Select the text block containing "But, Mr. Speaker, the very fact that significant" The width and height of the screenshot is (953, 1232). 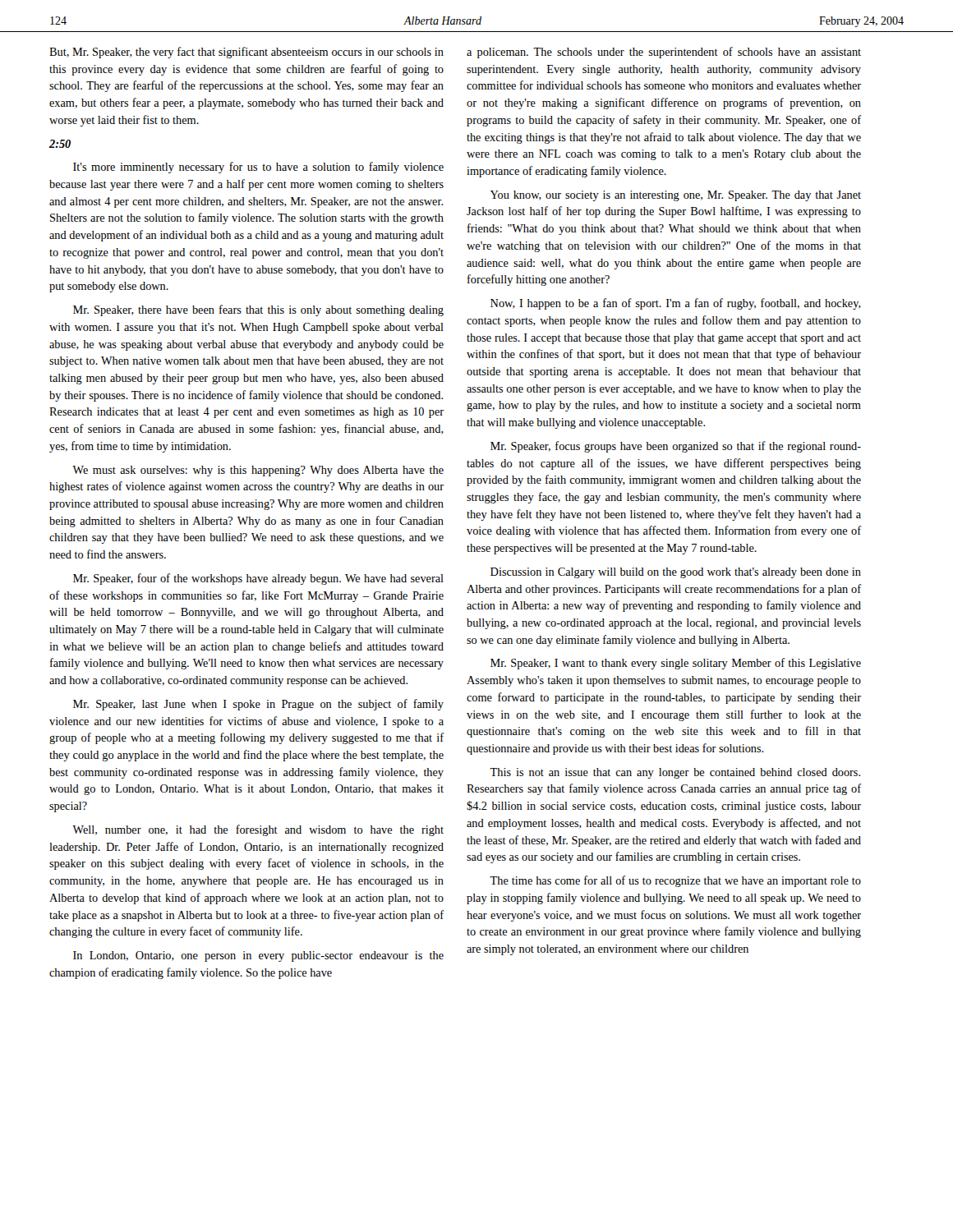pyautogui.click(x=246, y=86)
